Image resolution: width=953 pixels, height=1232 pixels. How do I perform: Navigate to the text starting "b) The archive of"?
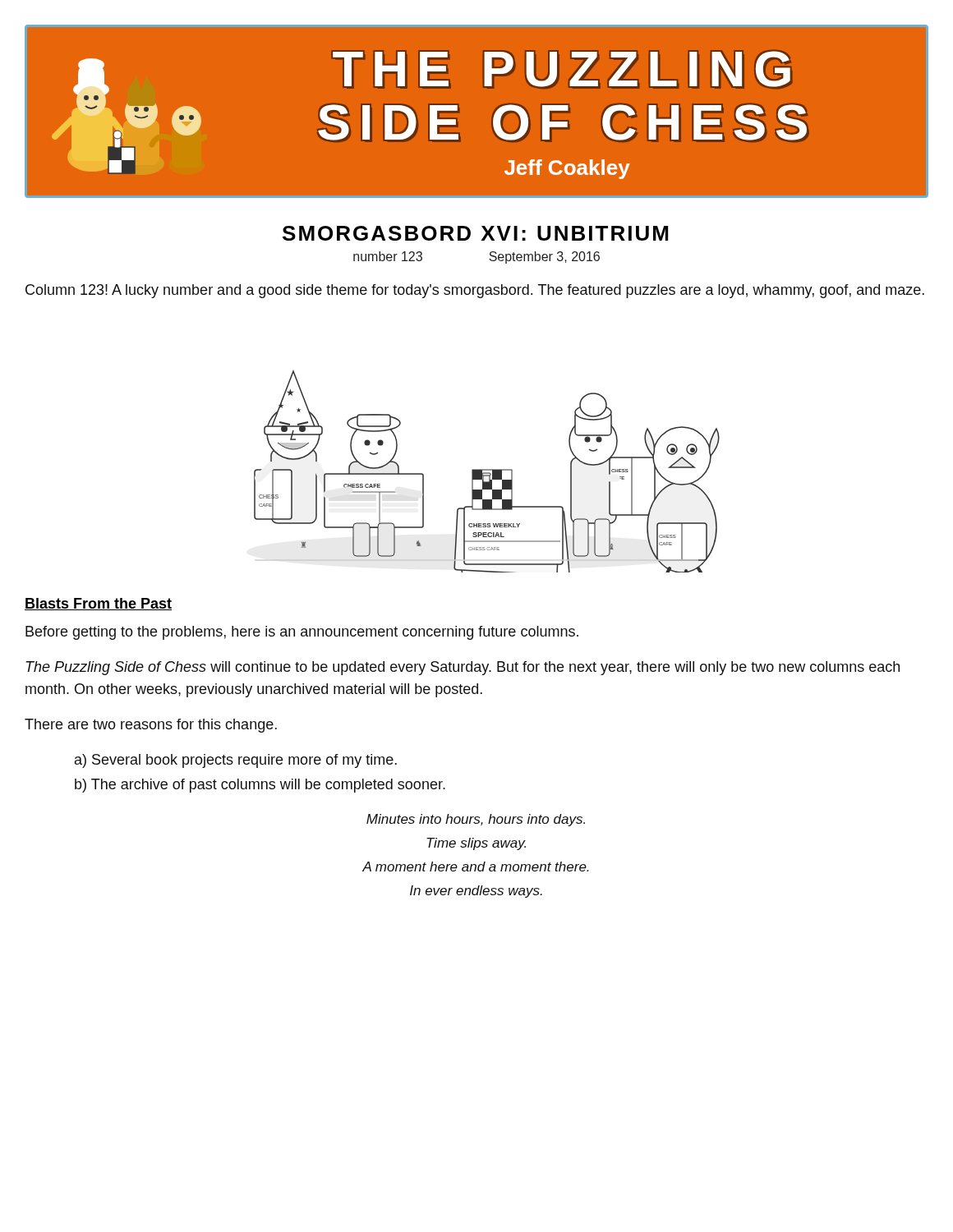(x=260, y=784)
